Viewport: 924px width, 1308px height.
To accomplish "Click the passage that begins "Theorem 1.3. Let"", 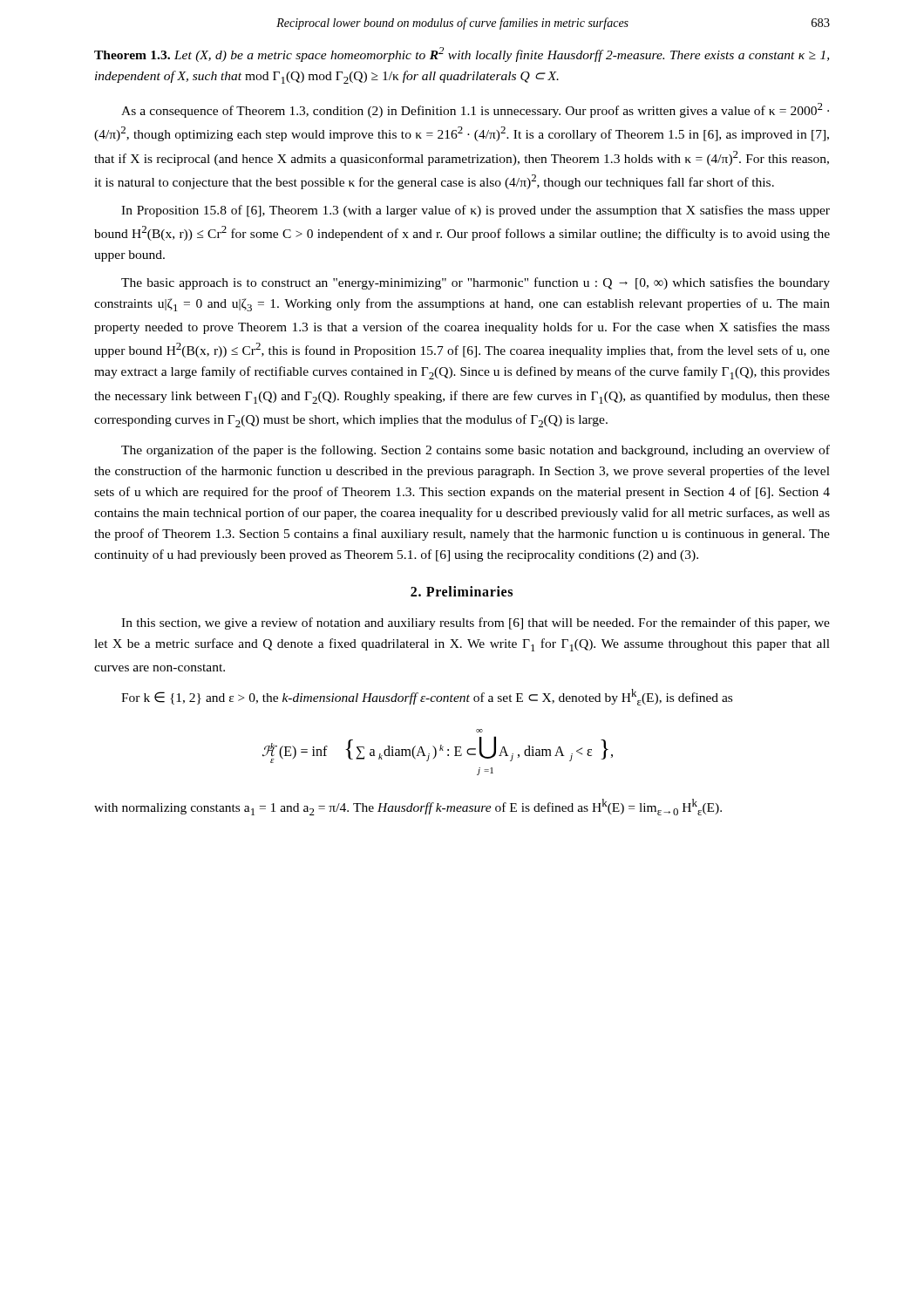I will [x=462, y=65].
